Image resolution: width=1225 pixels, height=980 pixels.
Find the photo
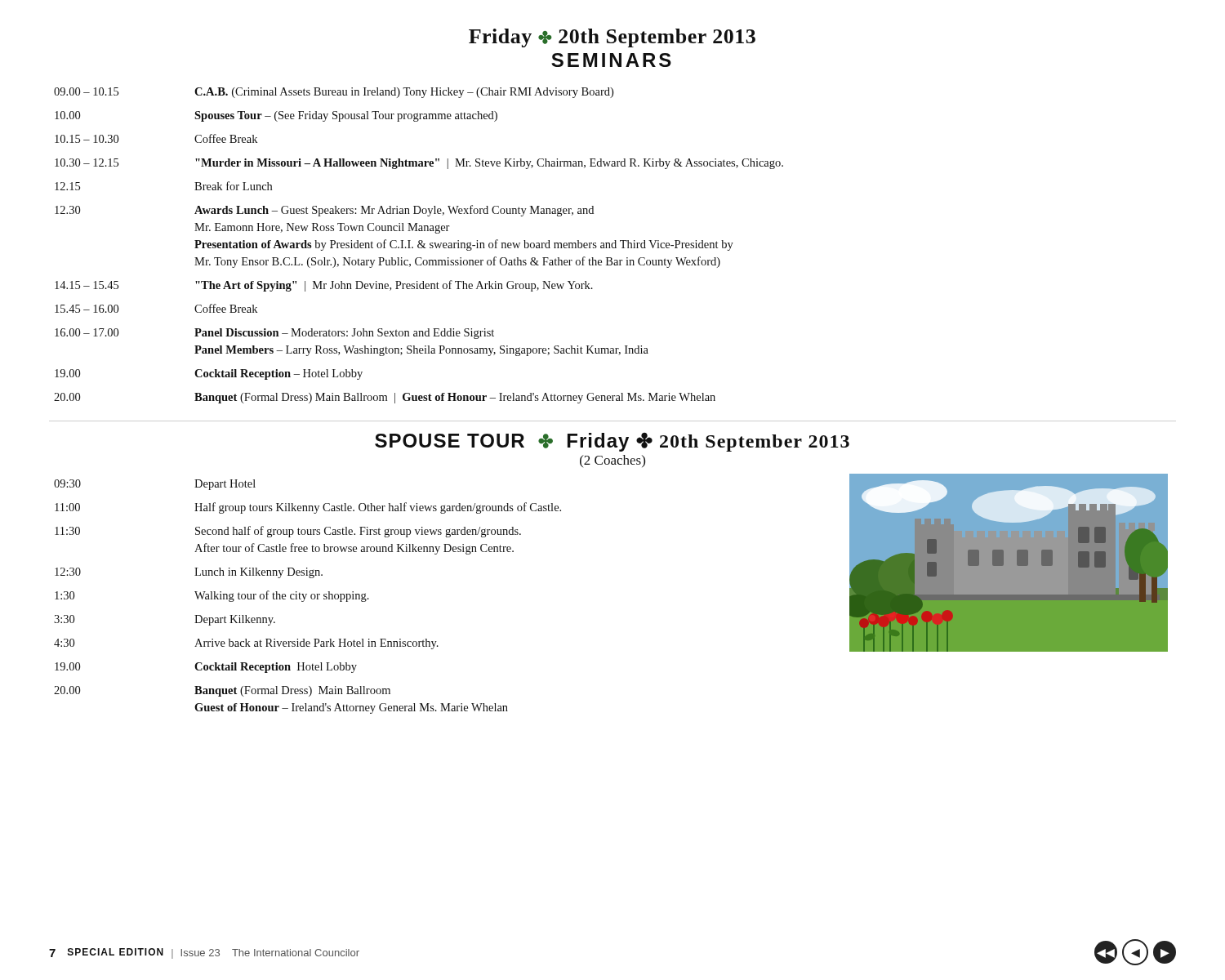point(1009,563)
